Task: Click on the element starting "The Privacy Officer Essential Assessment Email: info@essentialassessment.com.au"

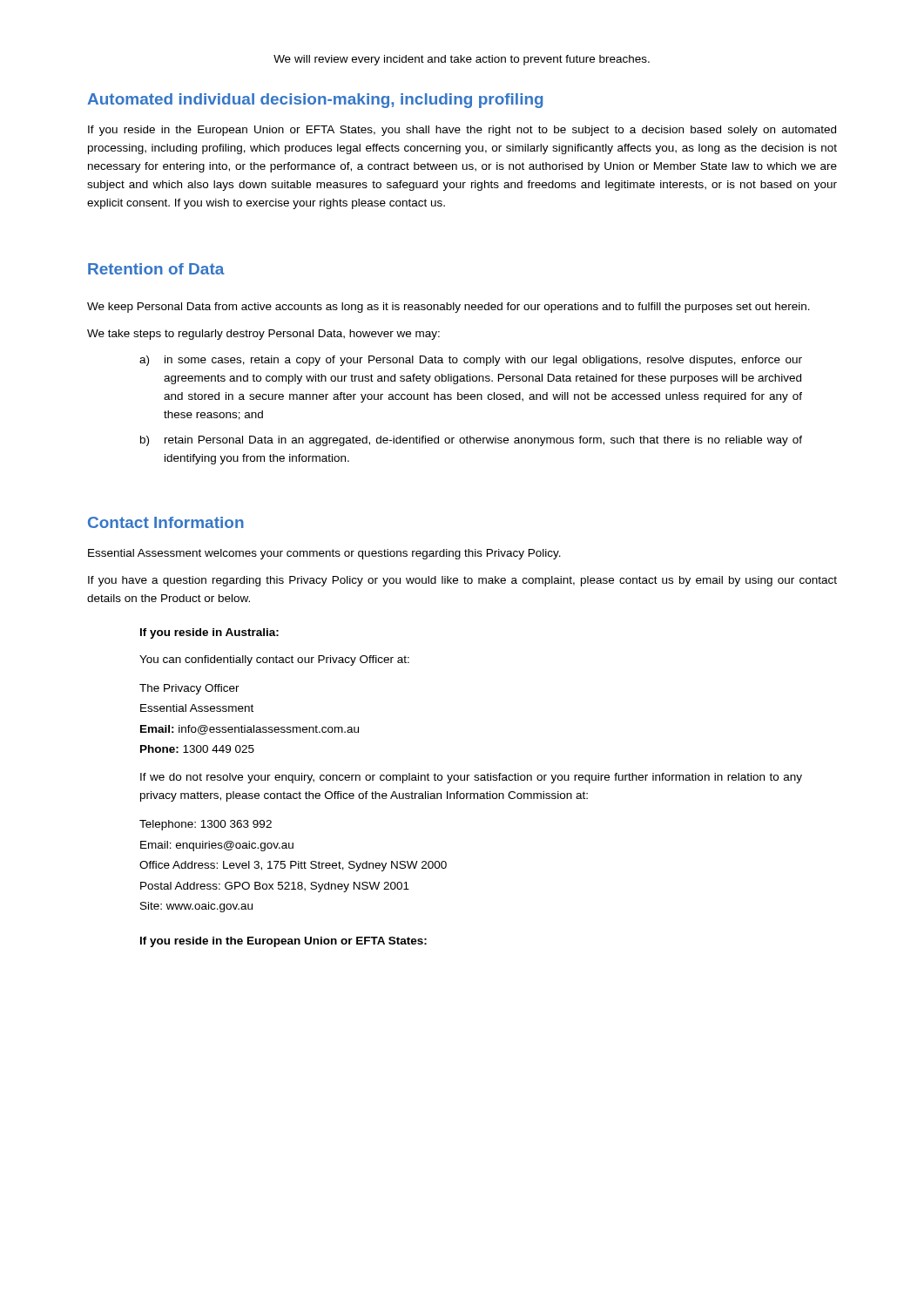Action: point(250,718)
